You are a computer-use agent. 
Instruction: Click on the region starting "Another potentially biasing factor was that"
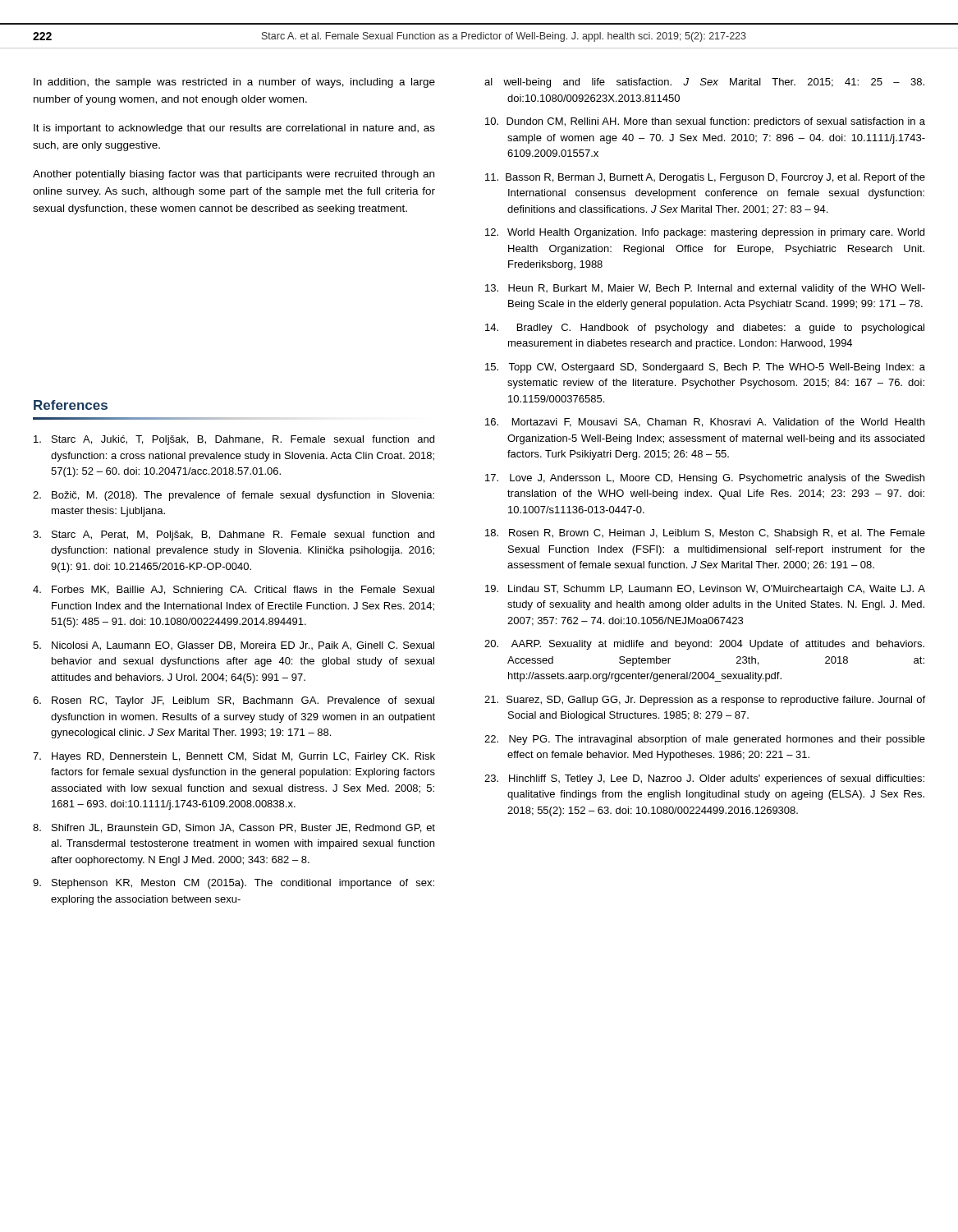234,191
